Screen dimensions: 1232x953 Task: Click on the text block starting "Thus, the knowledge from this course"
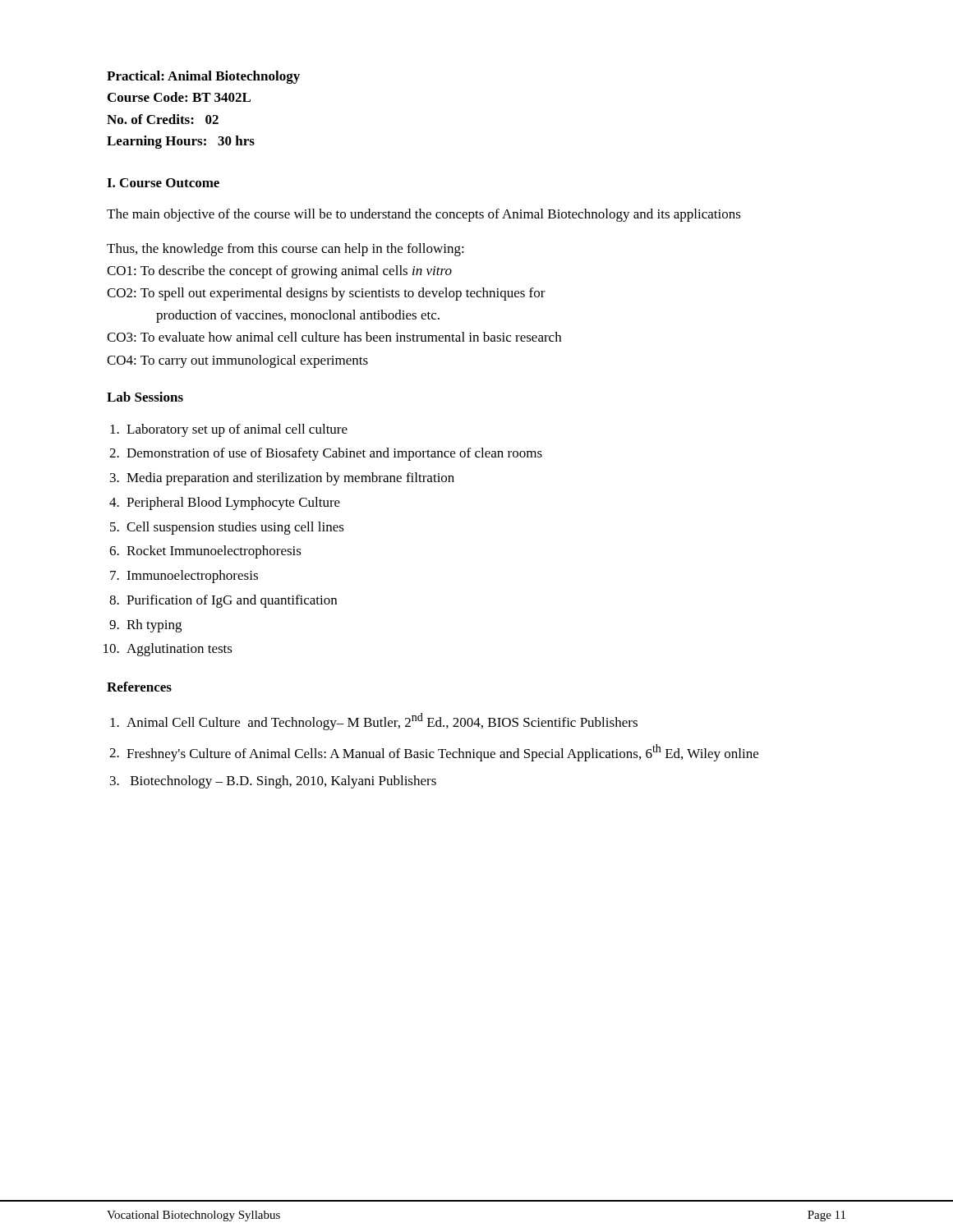pos(334,304)
